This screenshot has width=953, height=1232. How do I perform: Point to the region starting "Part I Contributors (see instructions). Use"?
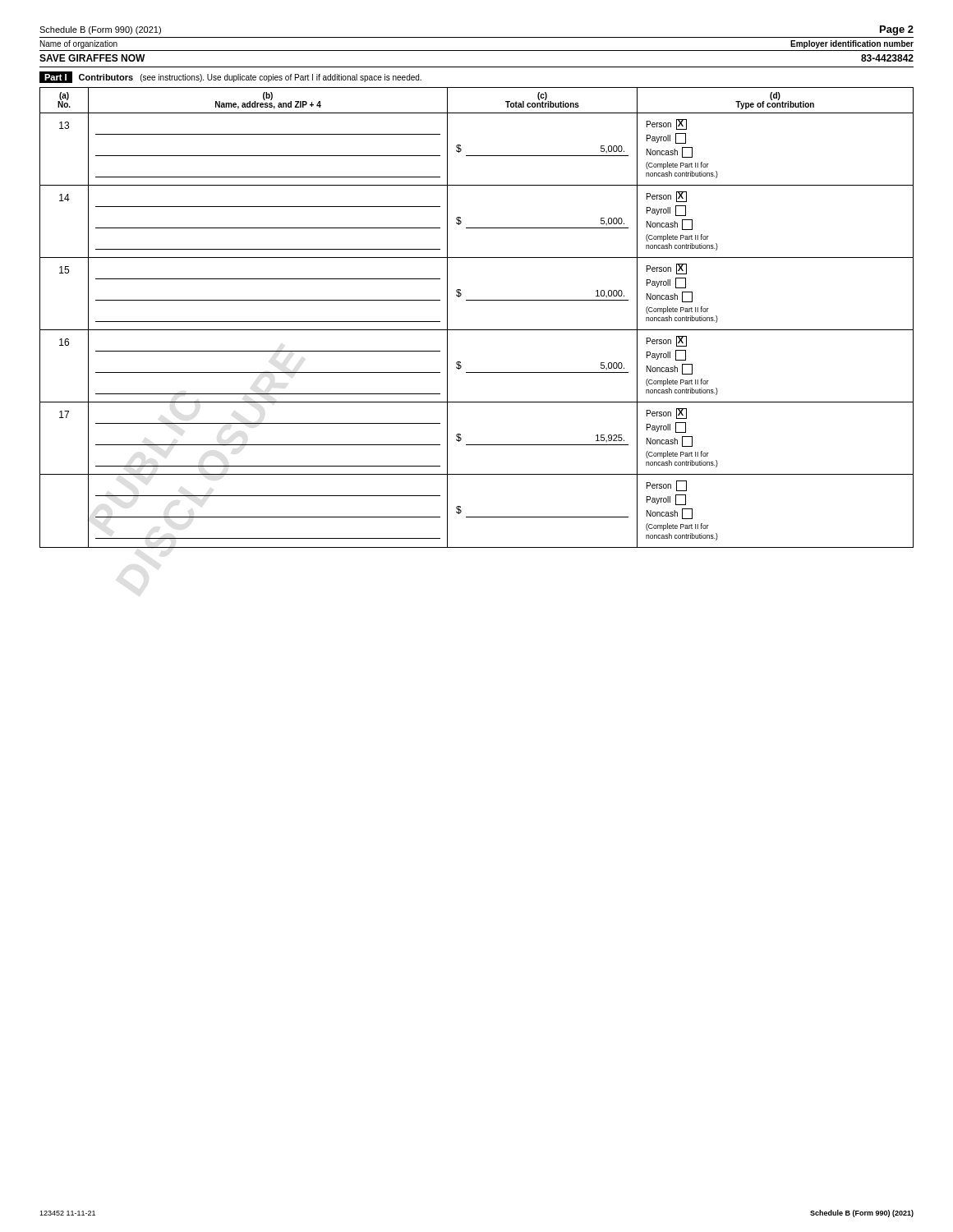click(x=231, y=77)
